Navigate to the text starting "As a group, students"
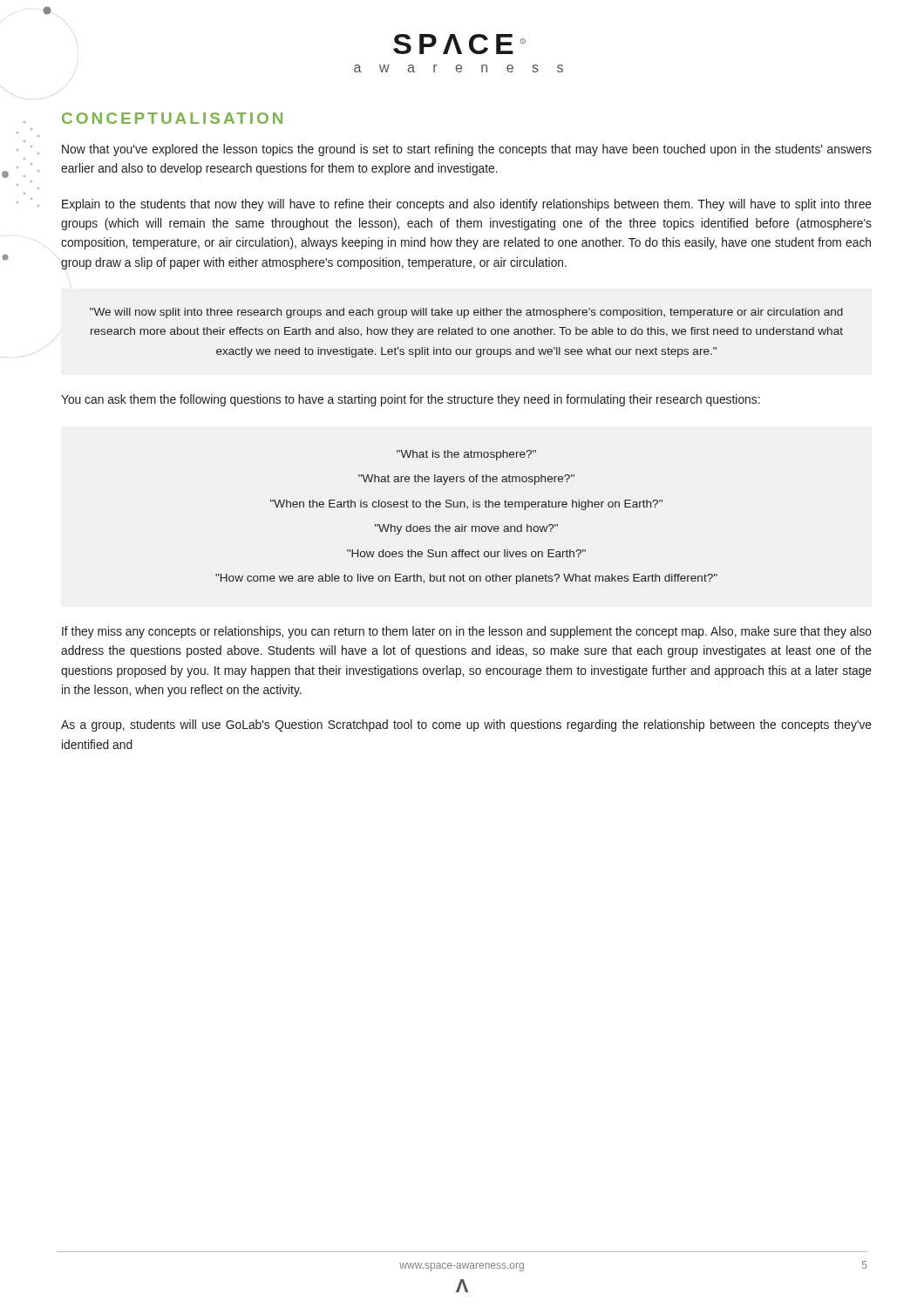 pos(466,735)
